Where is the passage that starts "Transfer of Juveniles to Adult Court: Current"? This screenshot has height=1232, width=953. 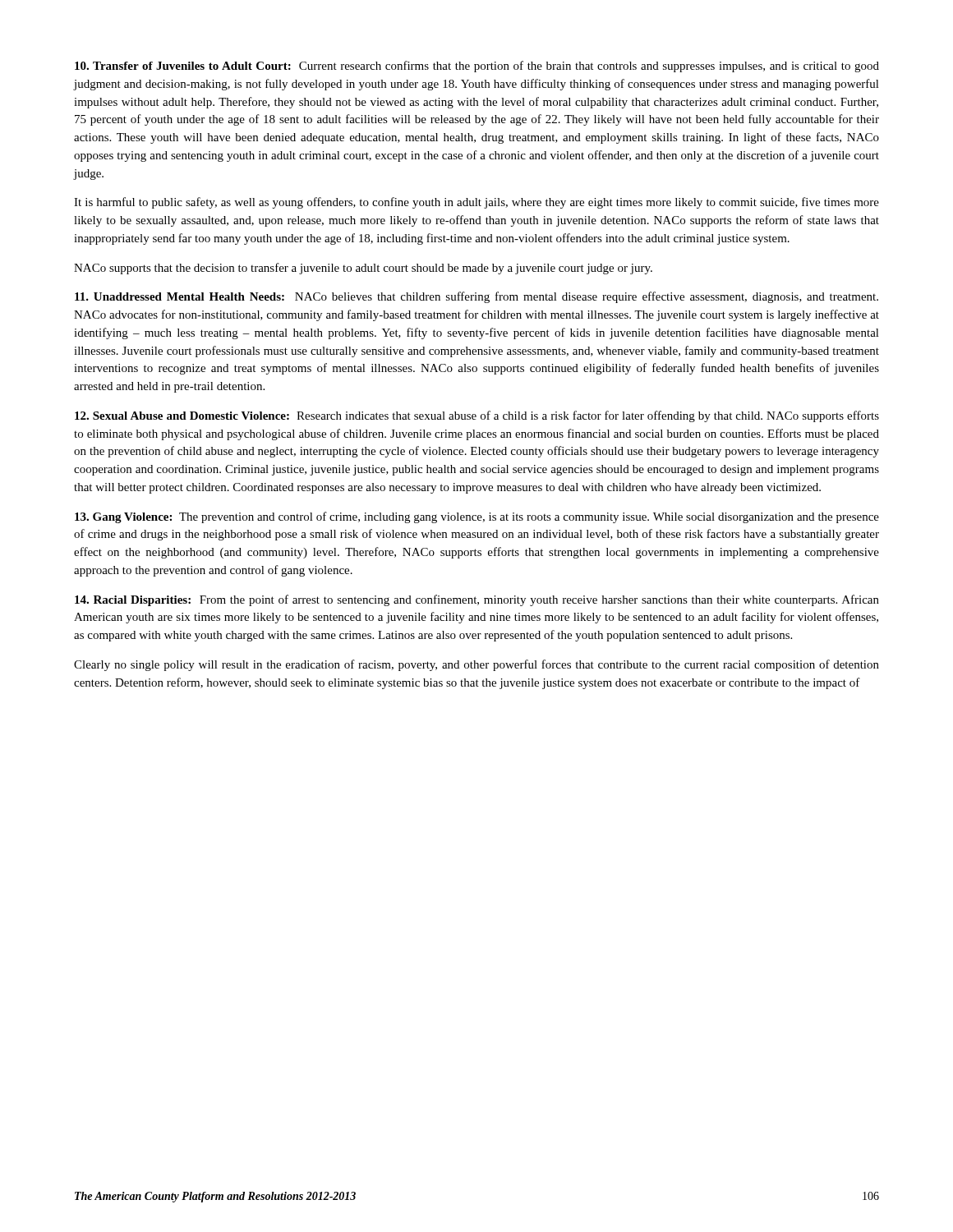[x=476, y=120]
